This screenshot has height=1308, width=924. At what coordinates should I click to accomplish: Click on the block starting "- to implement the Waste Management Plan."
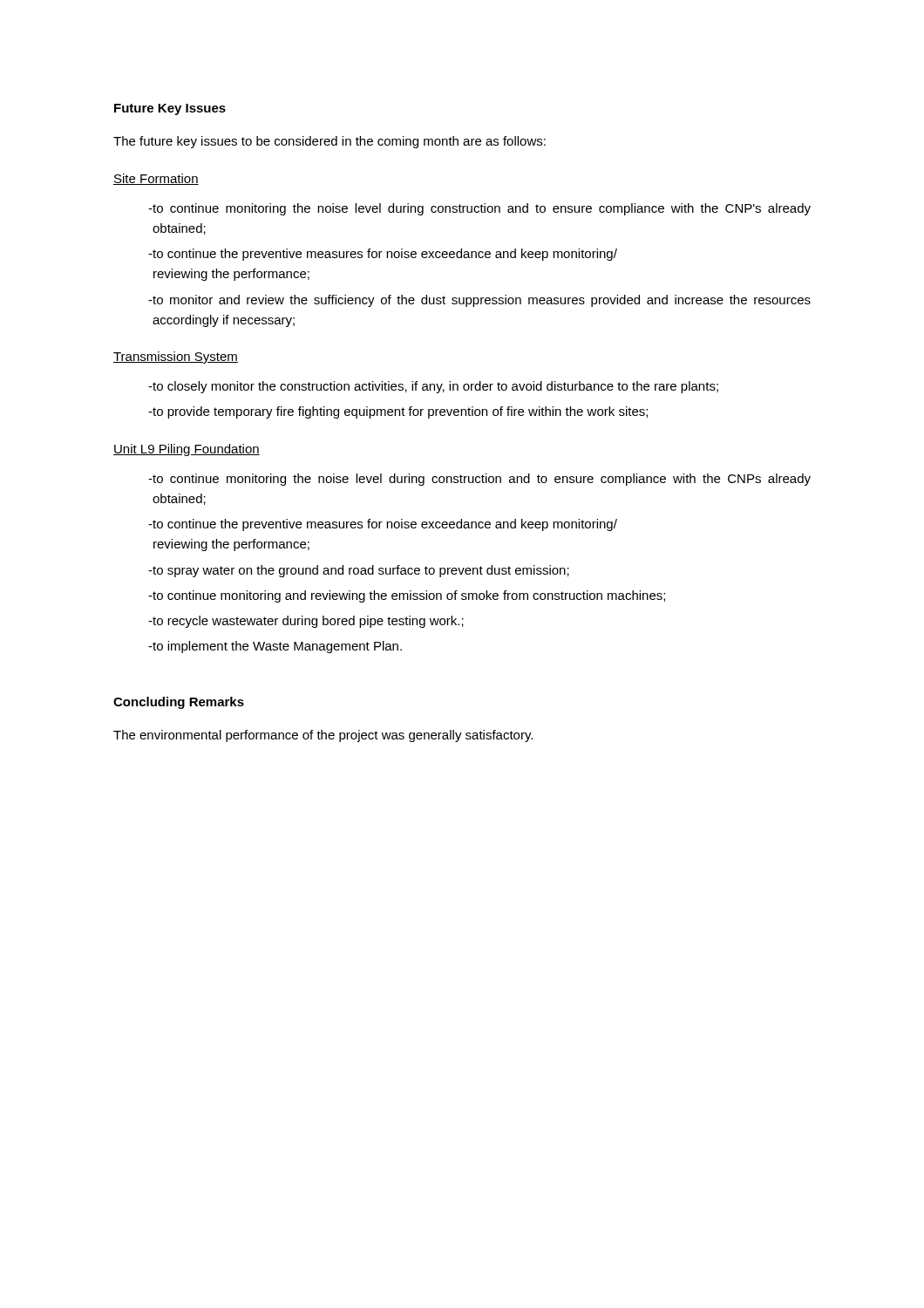click(275, 647)
